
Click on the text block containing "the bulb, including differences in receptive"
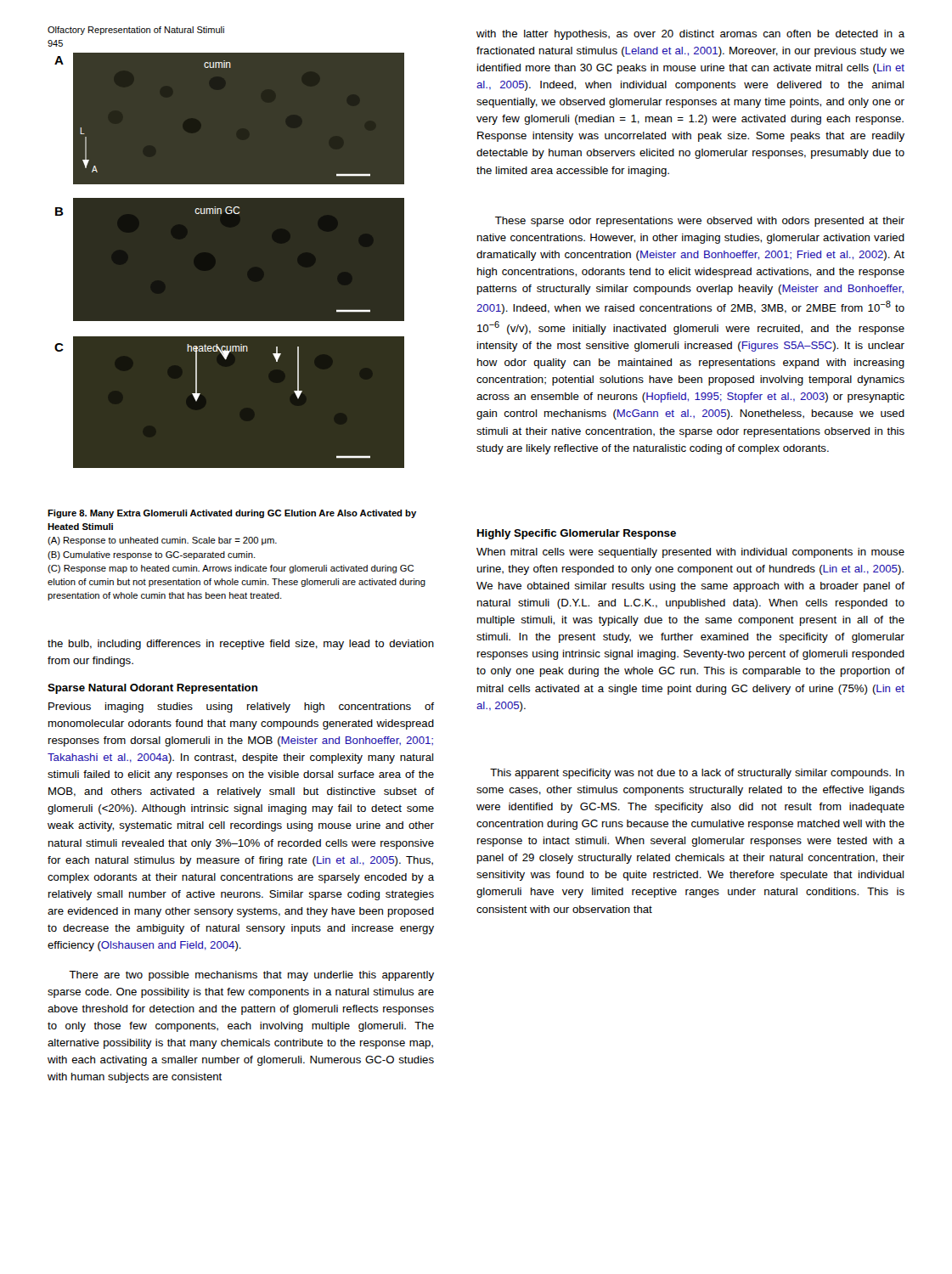click(241, 652)
